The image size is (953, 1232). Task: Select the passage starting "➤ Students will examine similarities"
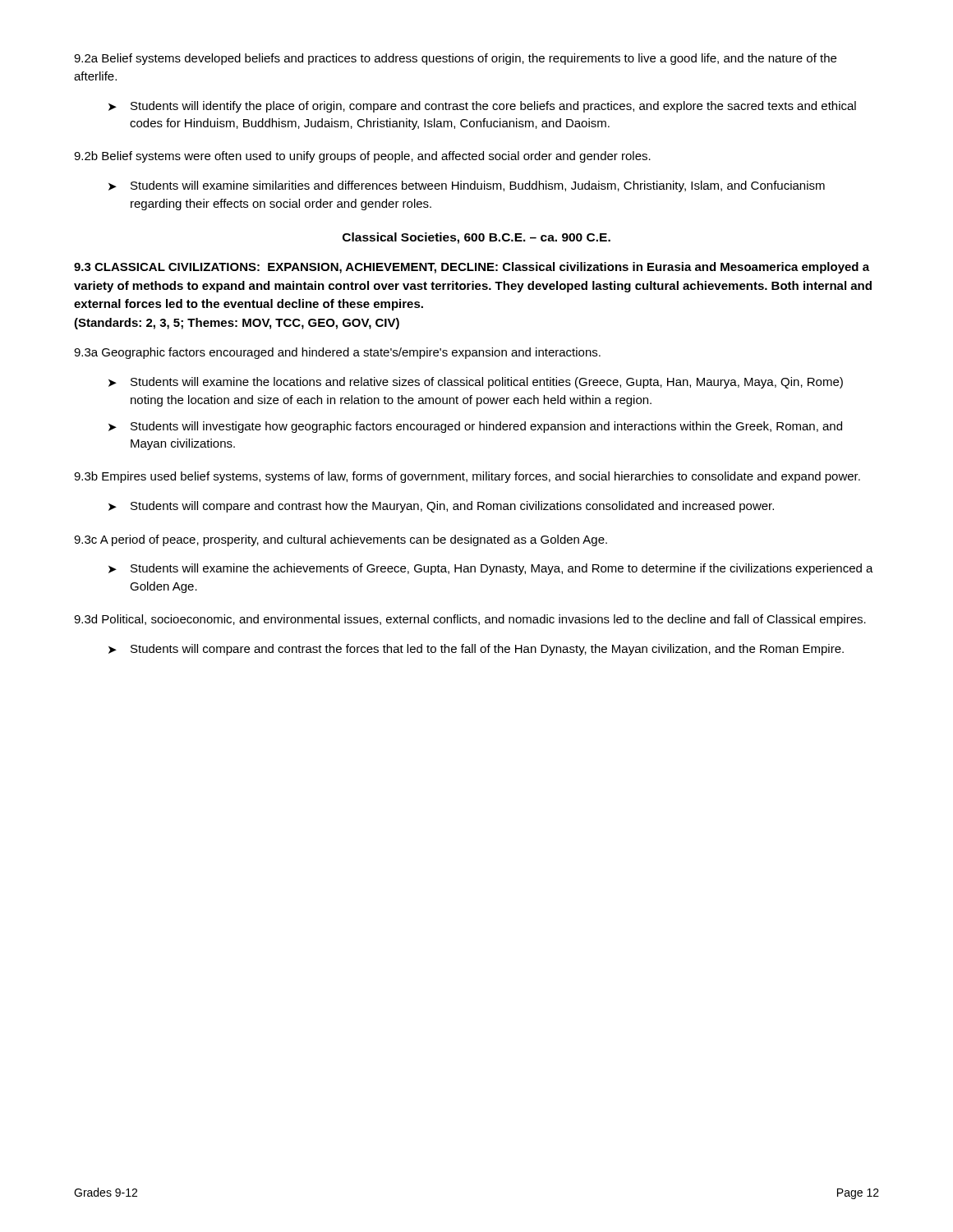pos(493,194)
